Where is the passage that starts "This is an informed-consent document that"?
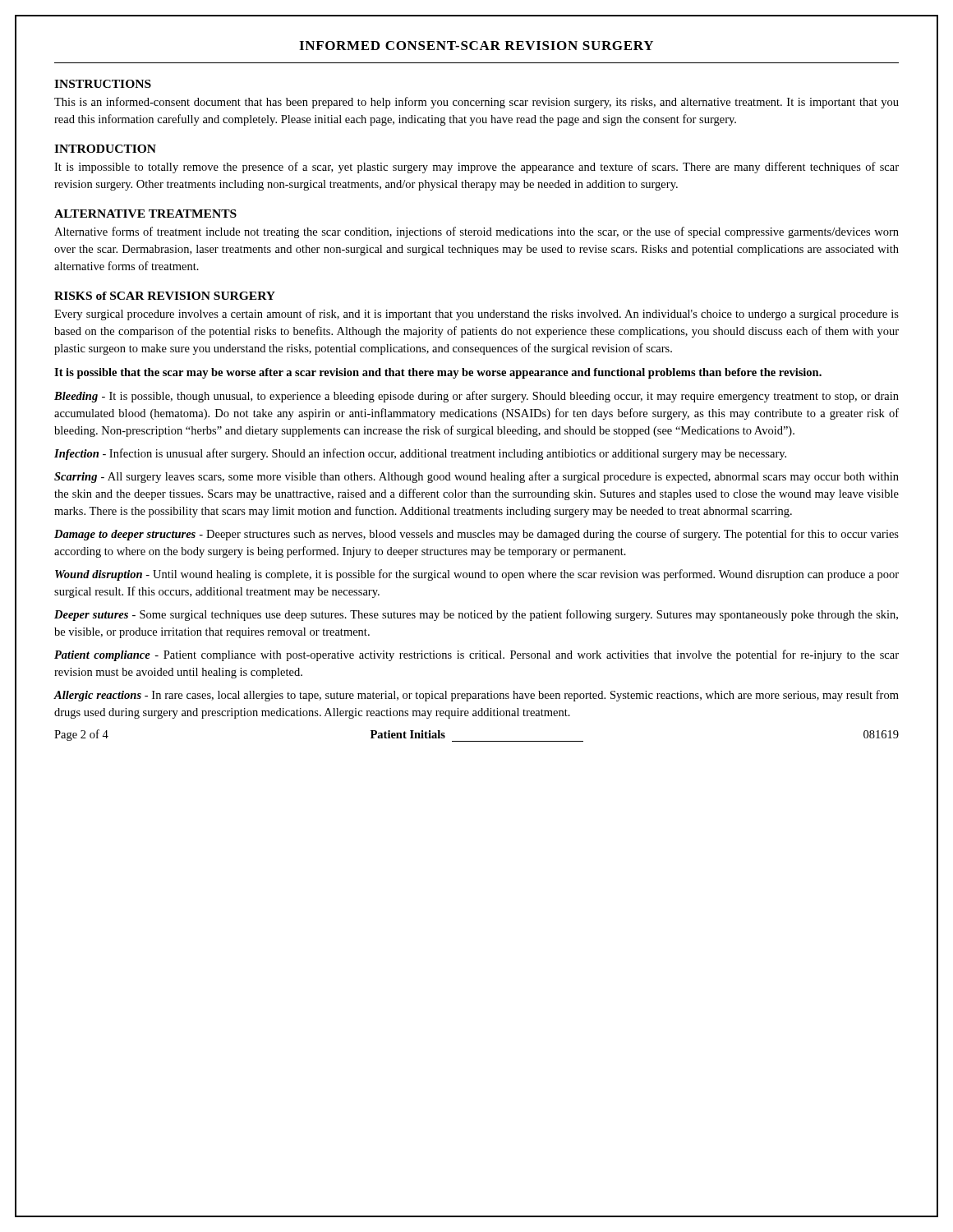This screenshot has height=1232, width=953. [476, 111]
